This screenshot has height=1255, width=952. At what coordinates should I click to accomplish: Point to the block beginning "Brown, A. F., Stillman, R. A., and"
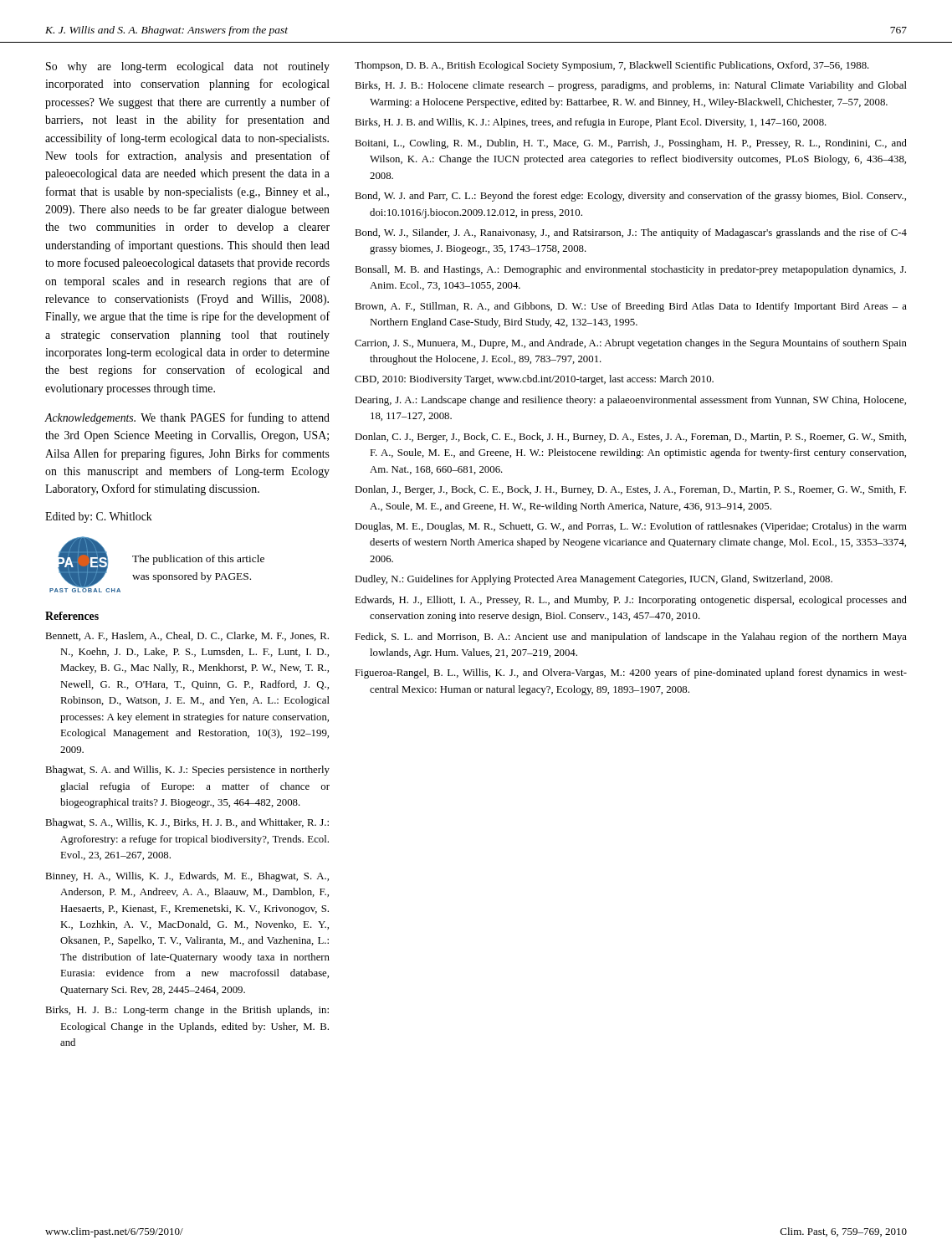631,314
